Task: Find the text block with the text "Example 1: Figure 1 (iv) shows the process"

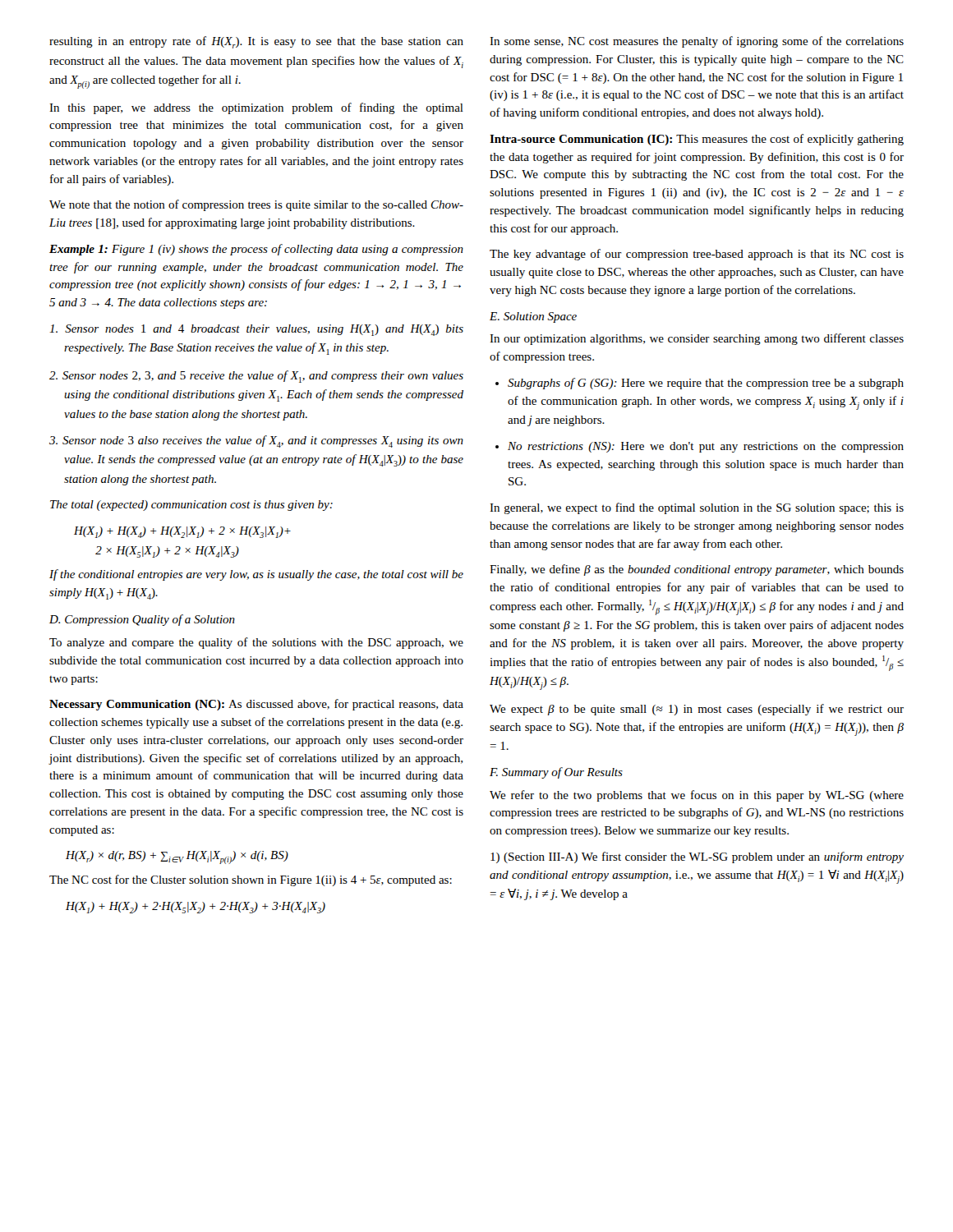Action: 256,276
